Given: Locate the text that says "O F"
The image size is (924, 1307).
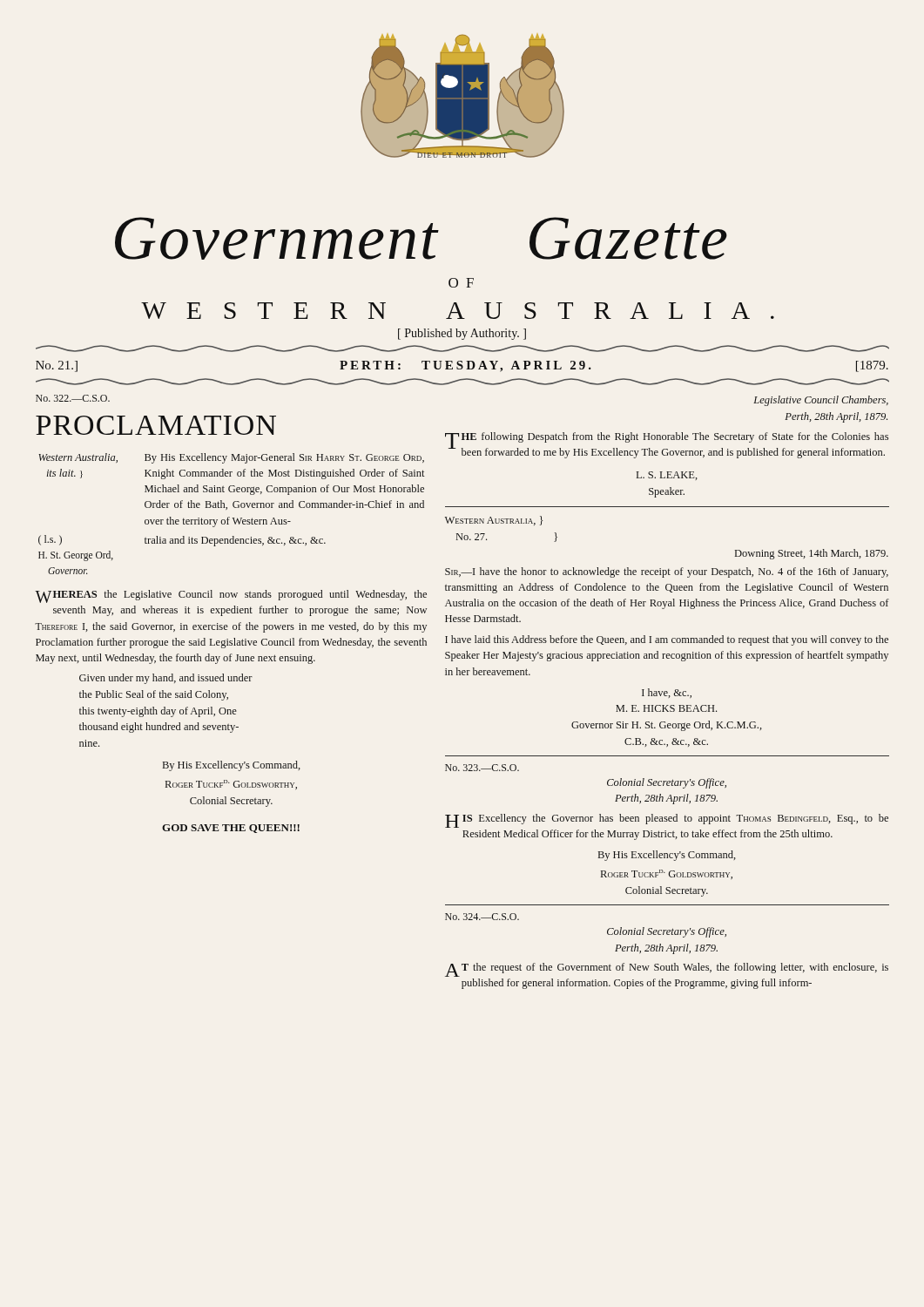Looking at the screenshot, I should coord(462,283).
